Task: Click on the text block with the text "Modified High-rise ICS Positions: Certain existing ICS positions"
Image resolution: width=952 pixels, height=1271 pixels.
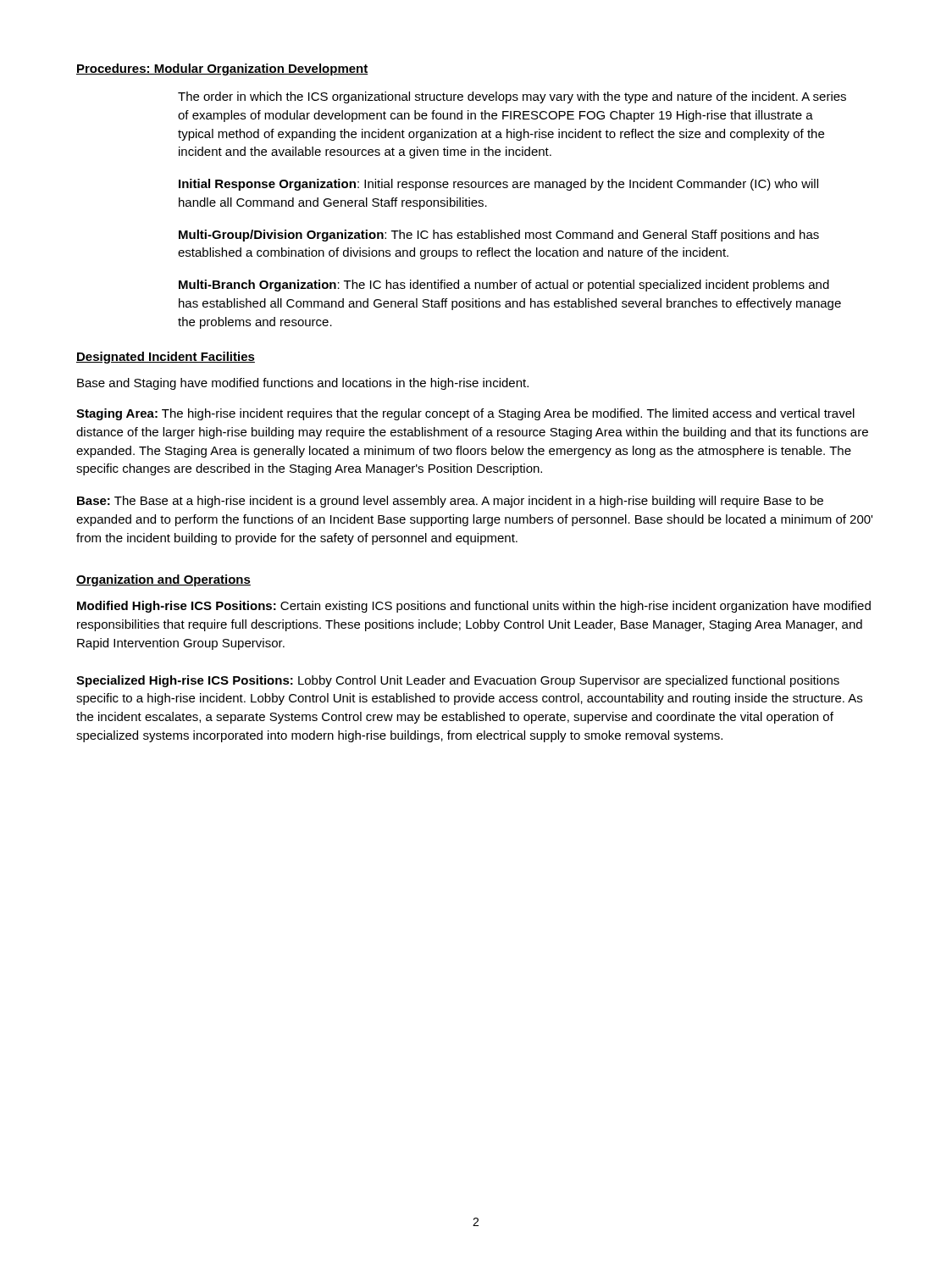Action: [x=476, y=624]
